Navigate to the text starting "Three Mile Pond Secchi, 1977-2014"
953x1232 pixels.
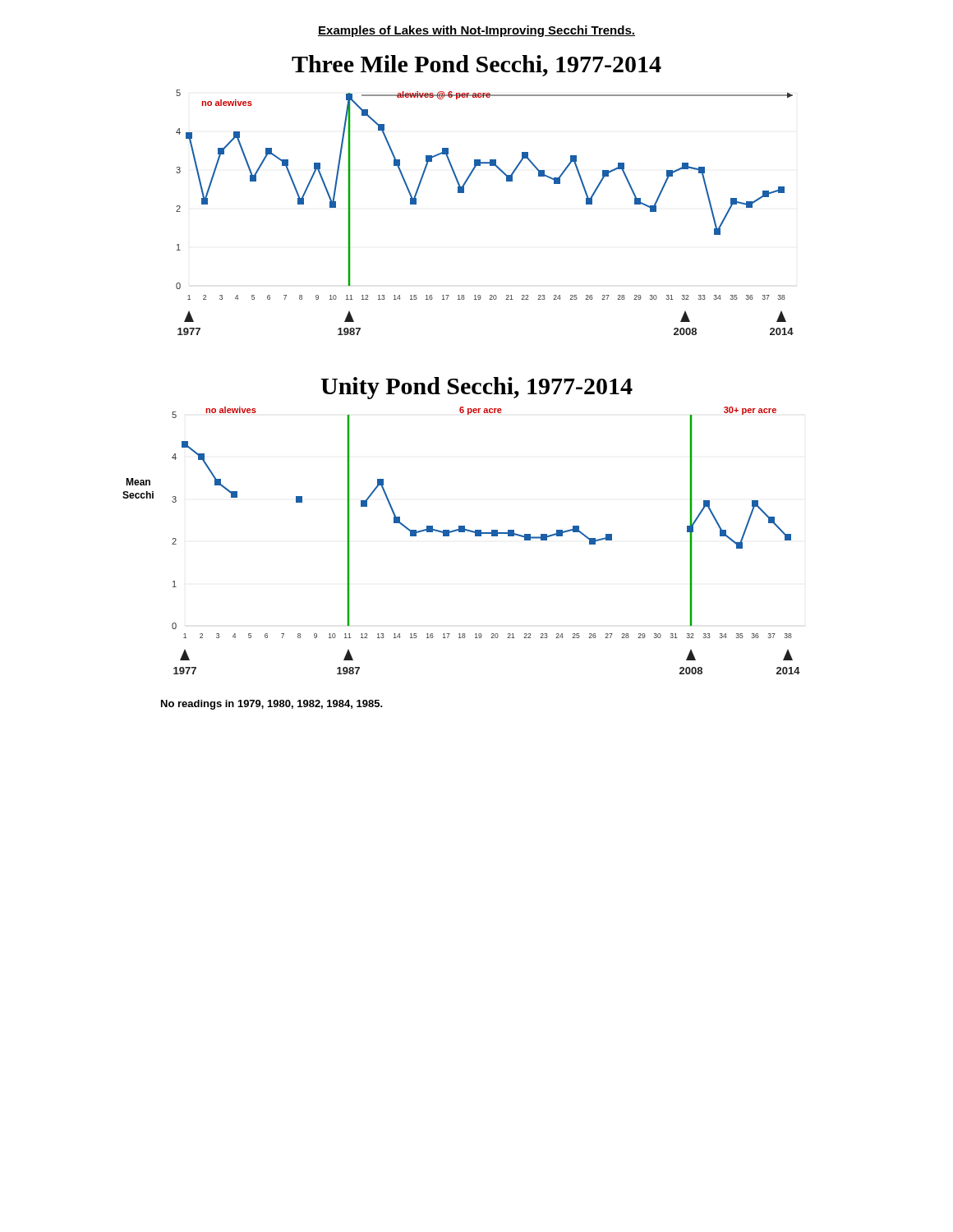click(476, 64)
